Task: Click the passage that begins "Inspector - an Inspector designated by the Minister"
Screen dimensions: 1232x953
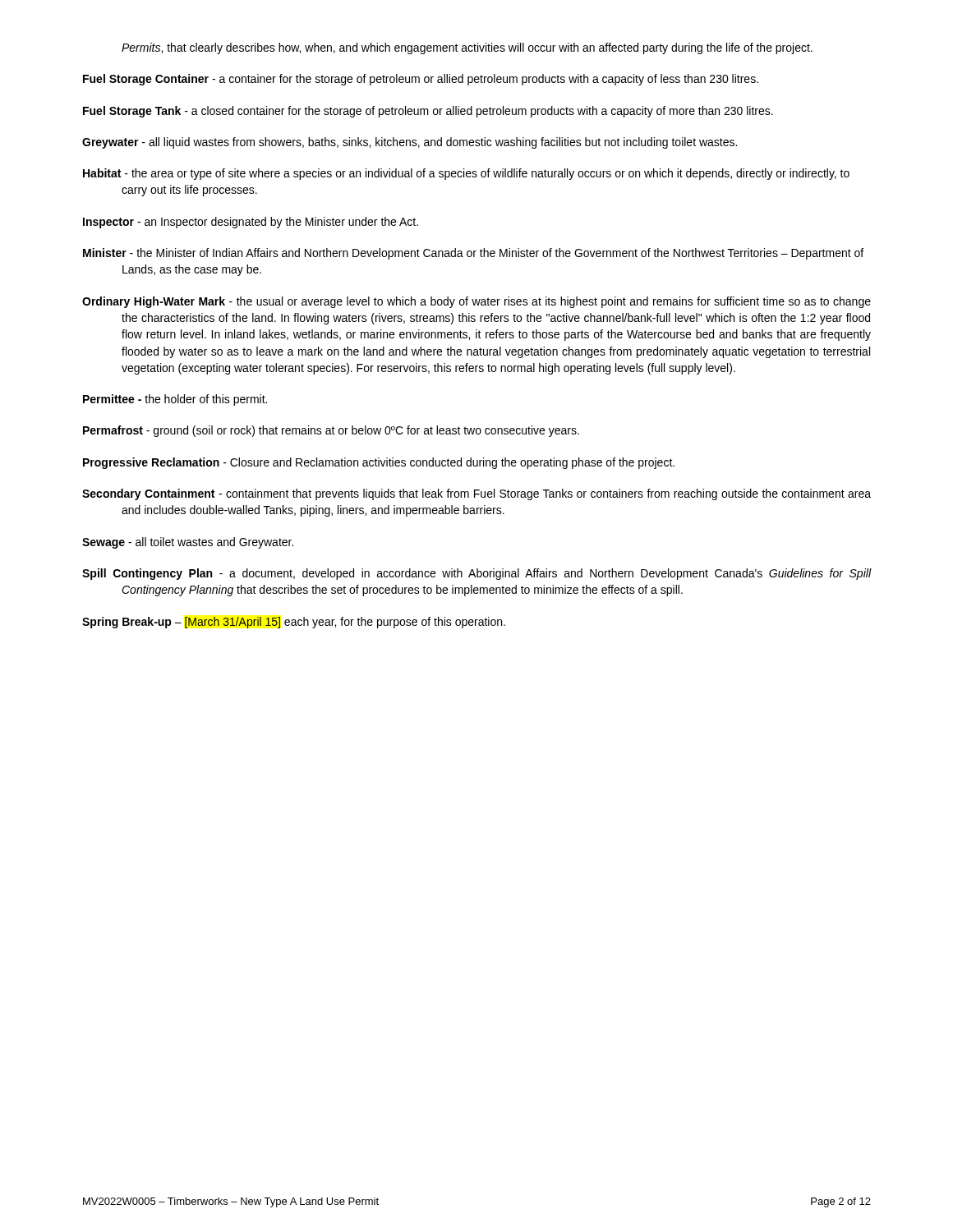Action: click(x=251, y=222)
